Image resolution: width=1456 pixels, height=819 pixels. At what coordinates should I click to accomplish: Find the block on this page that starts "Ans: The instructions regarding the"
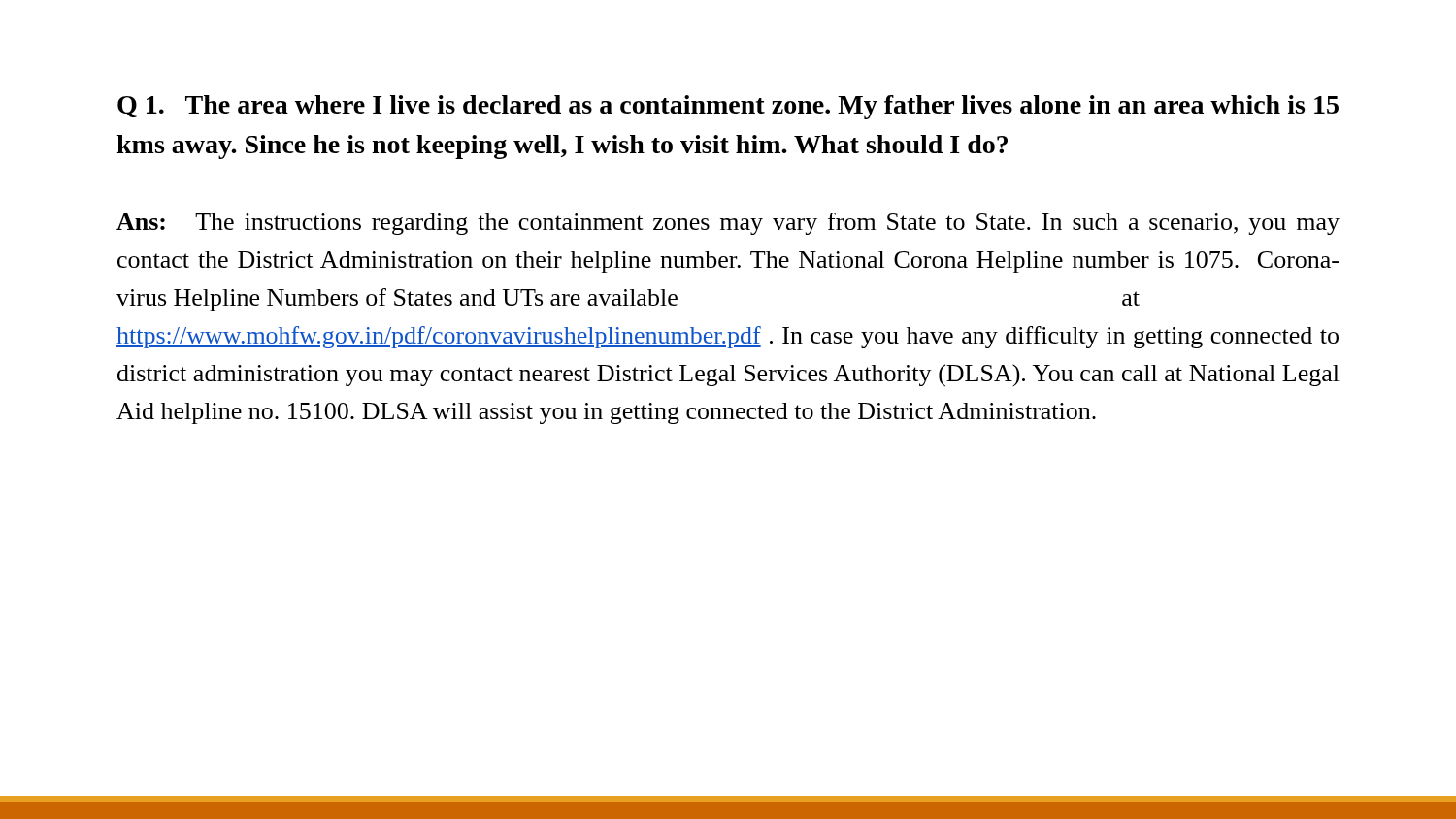coord(728,224)
